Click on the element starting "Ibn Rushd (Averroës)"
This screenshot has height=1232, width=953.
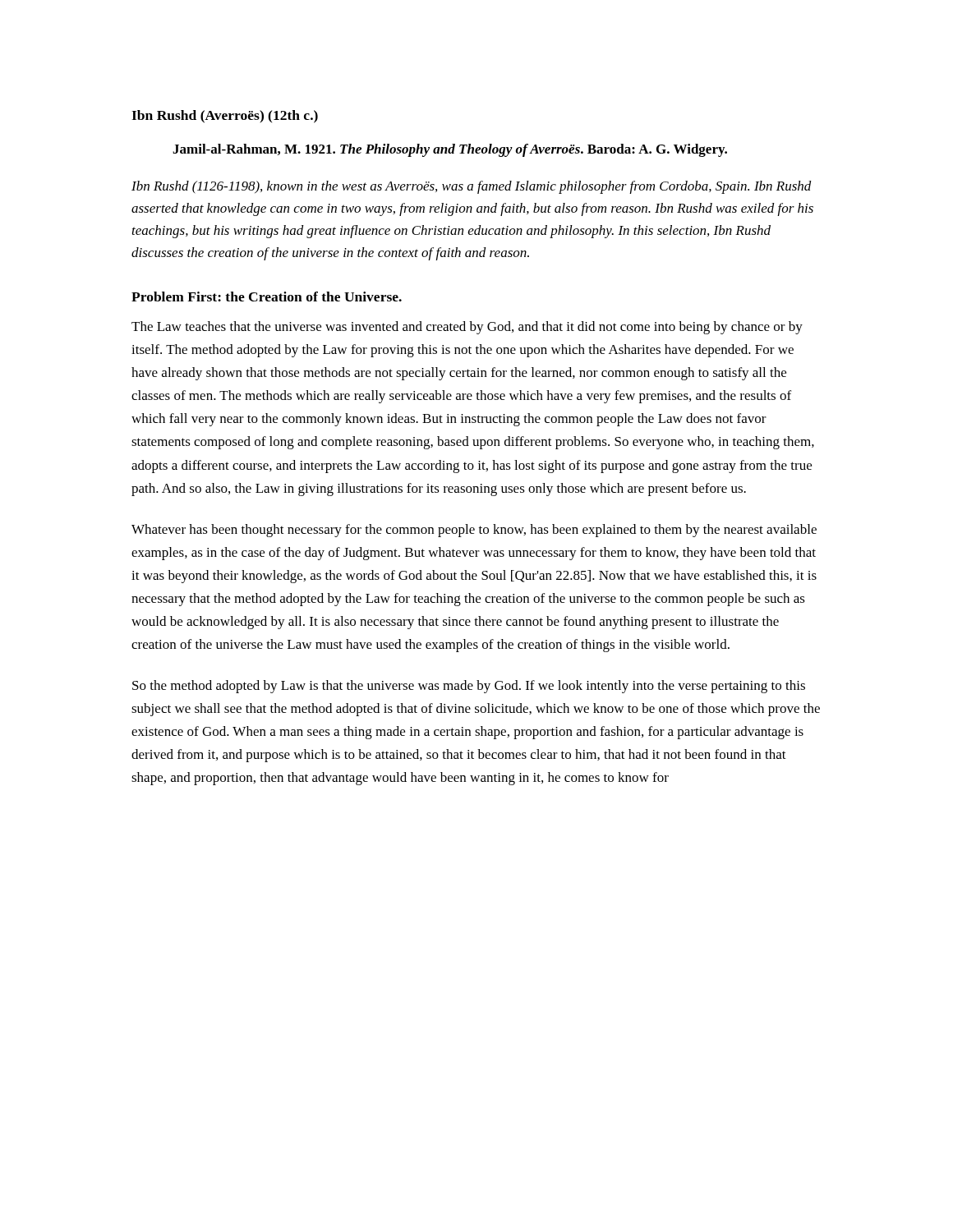point(225,115)
